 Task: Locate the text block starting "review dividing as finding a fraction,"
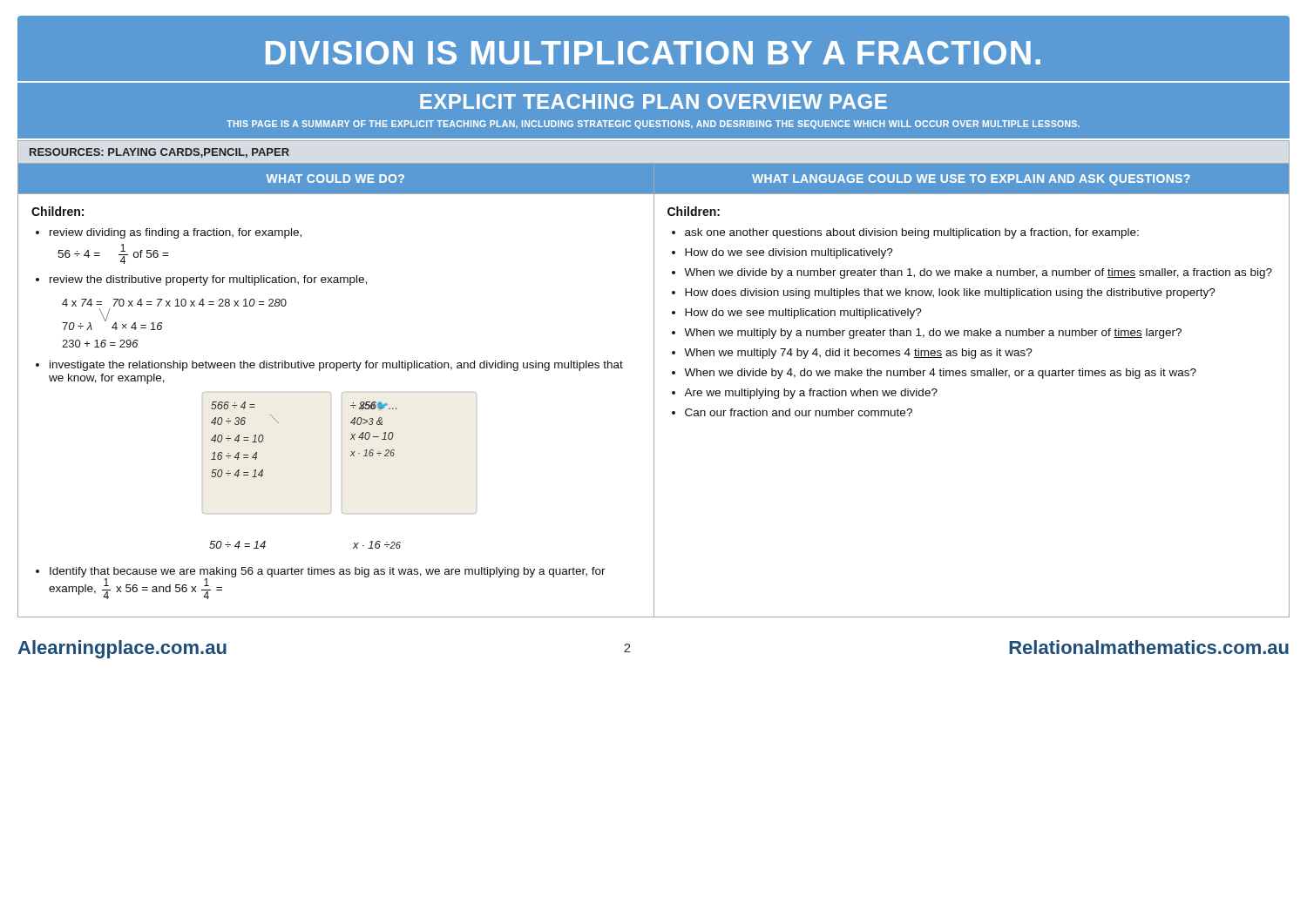pyautogui.click(x=176, y=233)
